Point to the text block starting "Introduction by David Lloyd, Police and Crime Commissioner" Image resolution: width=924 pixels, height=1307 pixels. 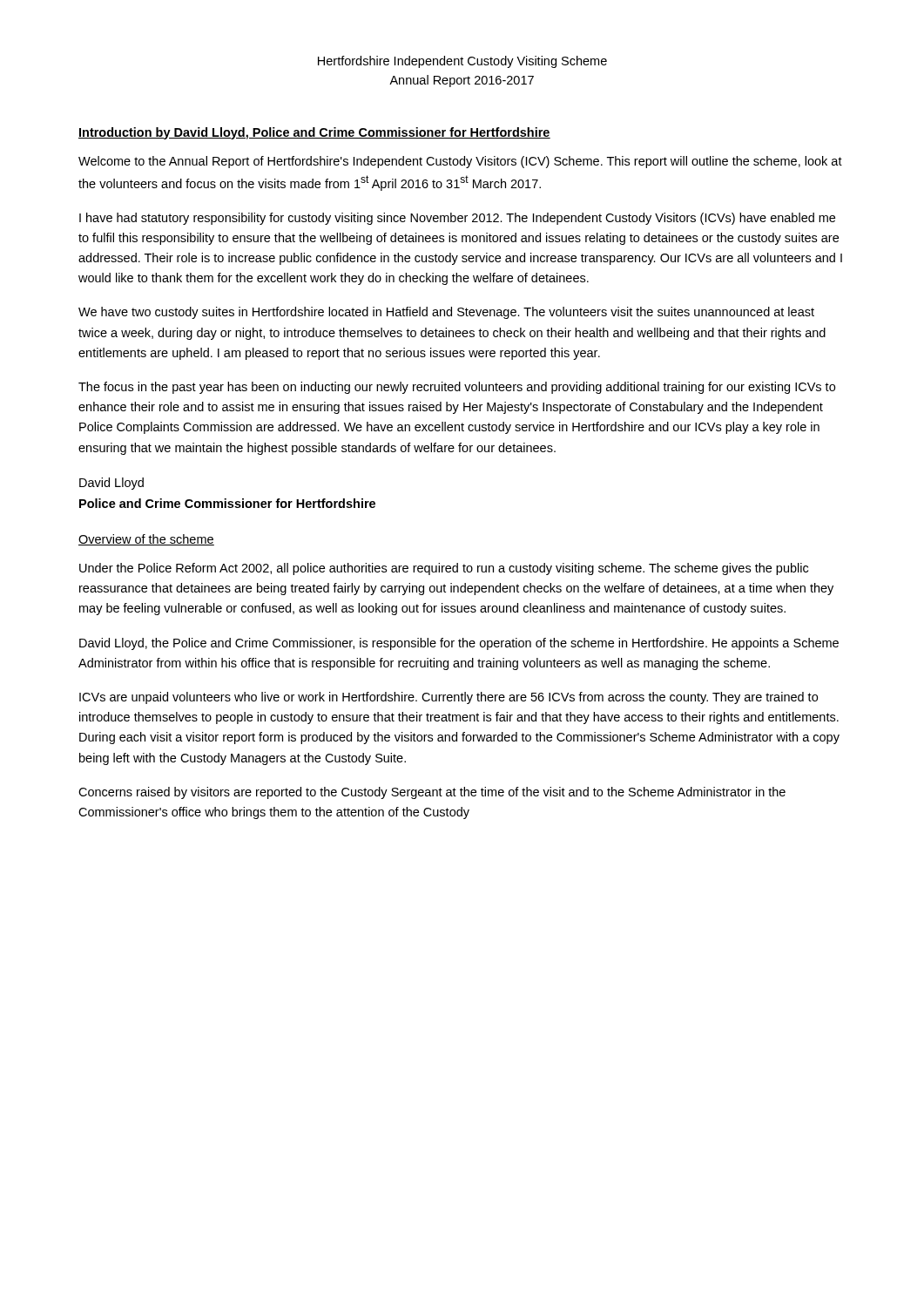point(314,132)
